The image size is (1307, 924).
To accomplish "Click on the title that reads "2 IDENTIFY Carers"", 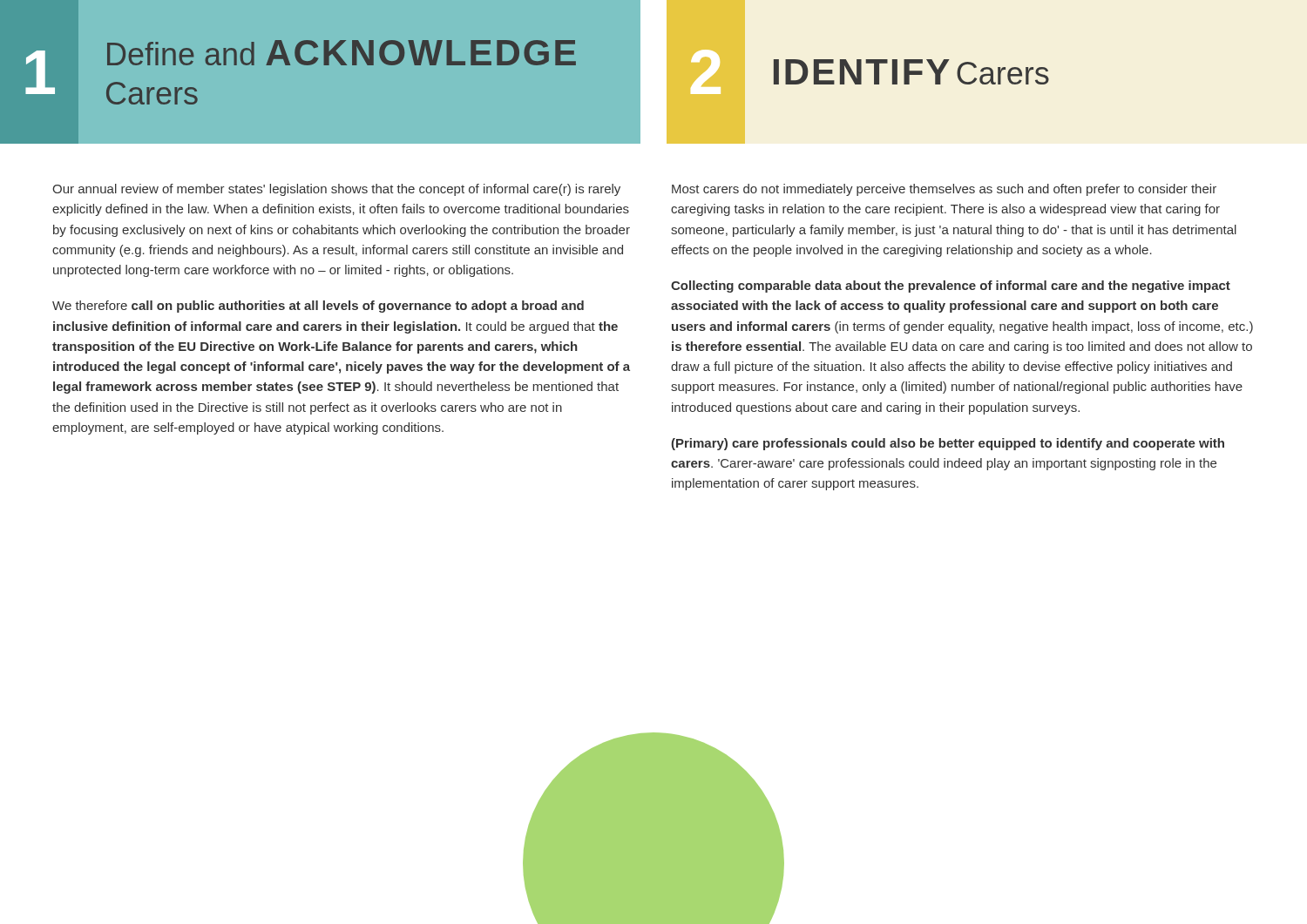I will tap(871, 72).
